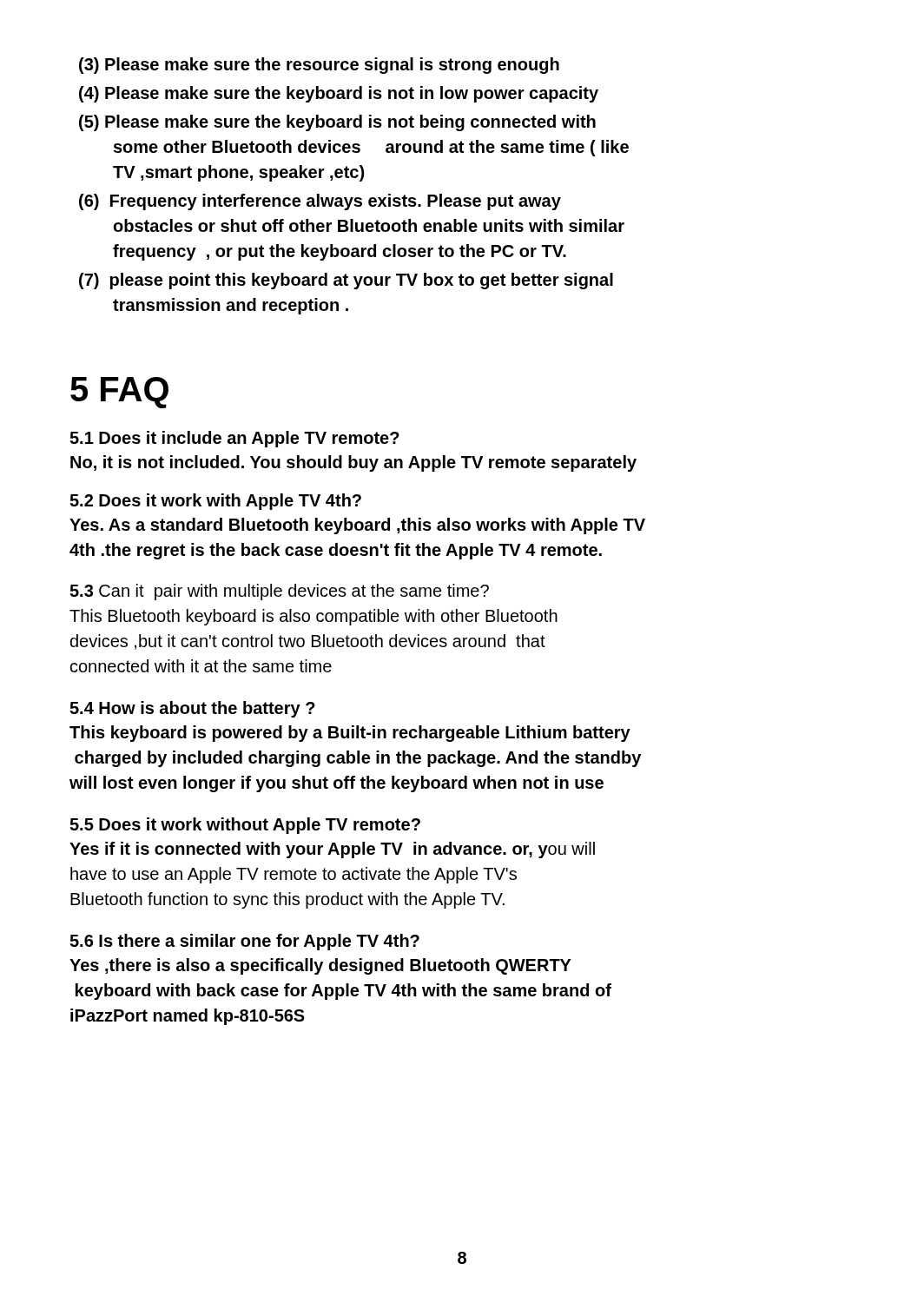The height and width of the screenshot is (1303, 924).
Task: Find the block on this page that starts "(7) please point"
Action: tap(346, 292)
